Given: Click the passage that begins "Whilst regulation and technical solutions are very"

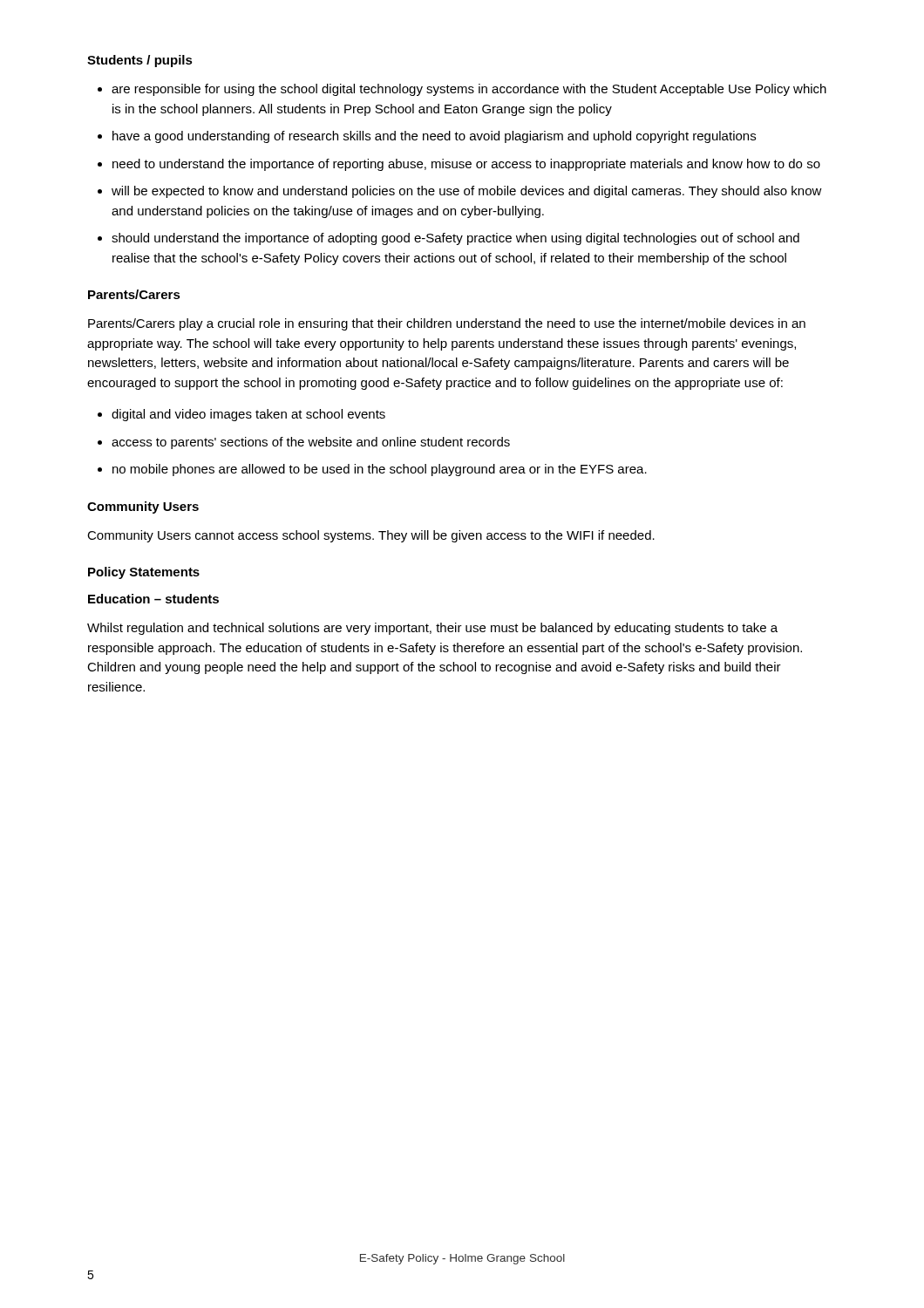Looking at the screenshot, I should 445,657.
